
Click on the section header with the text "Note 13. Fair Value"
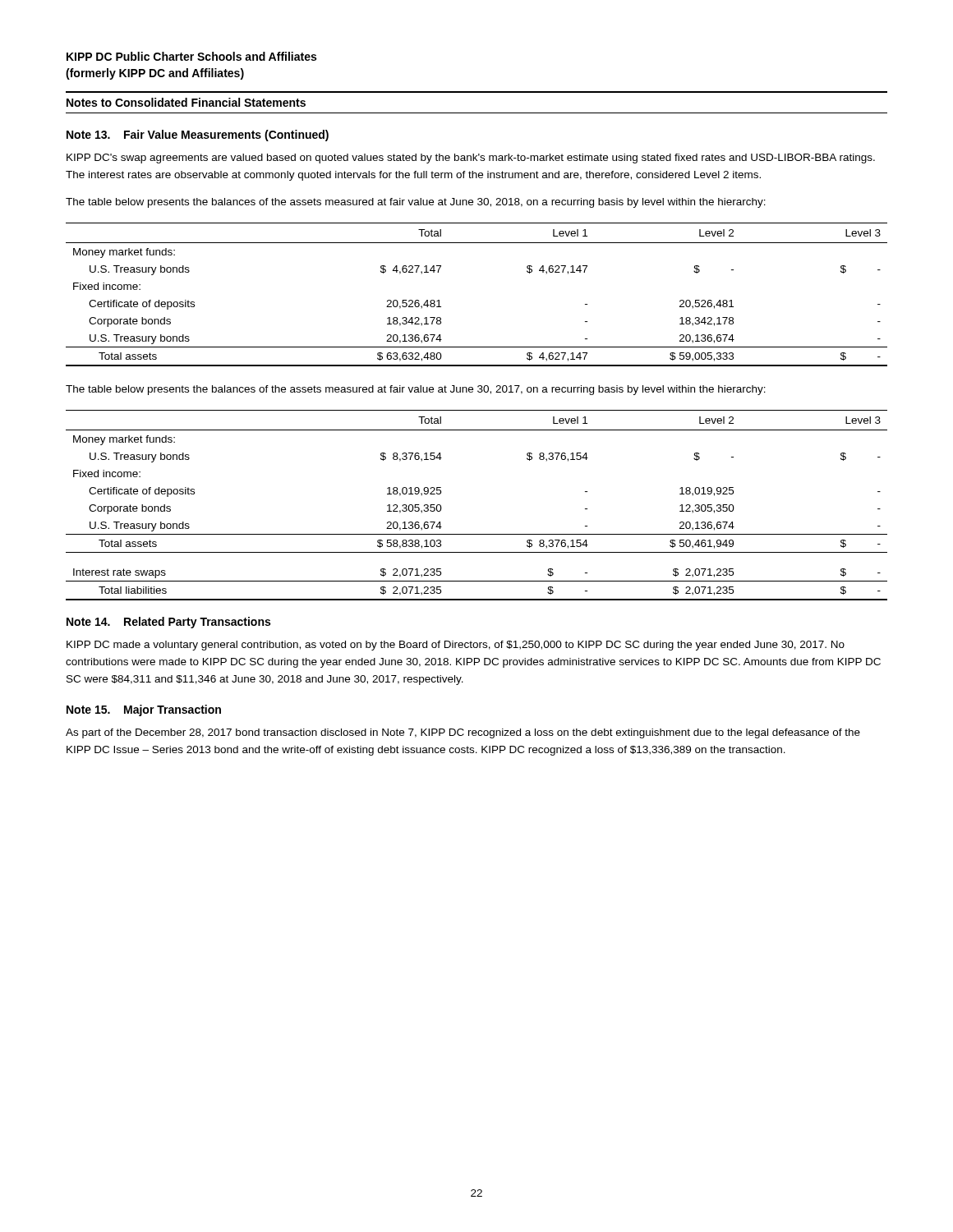(x=197, y=135)
